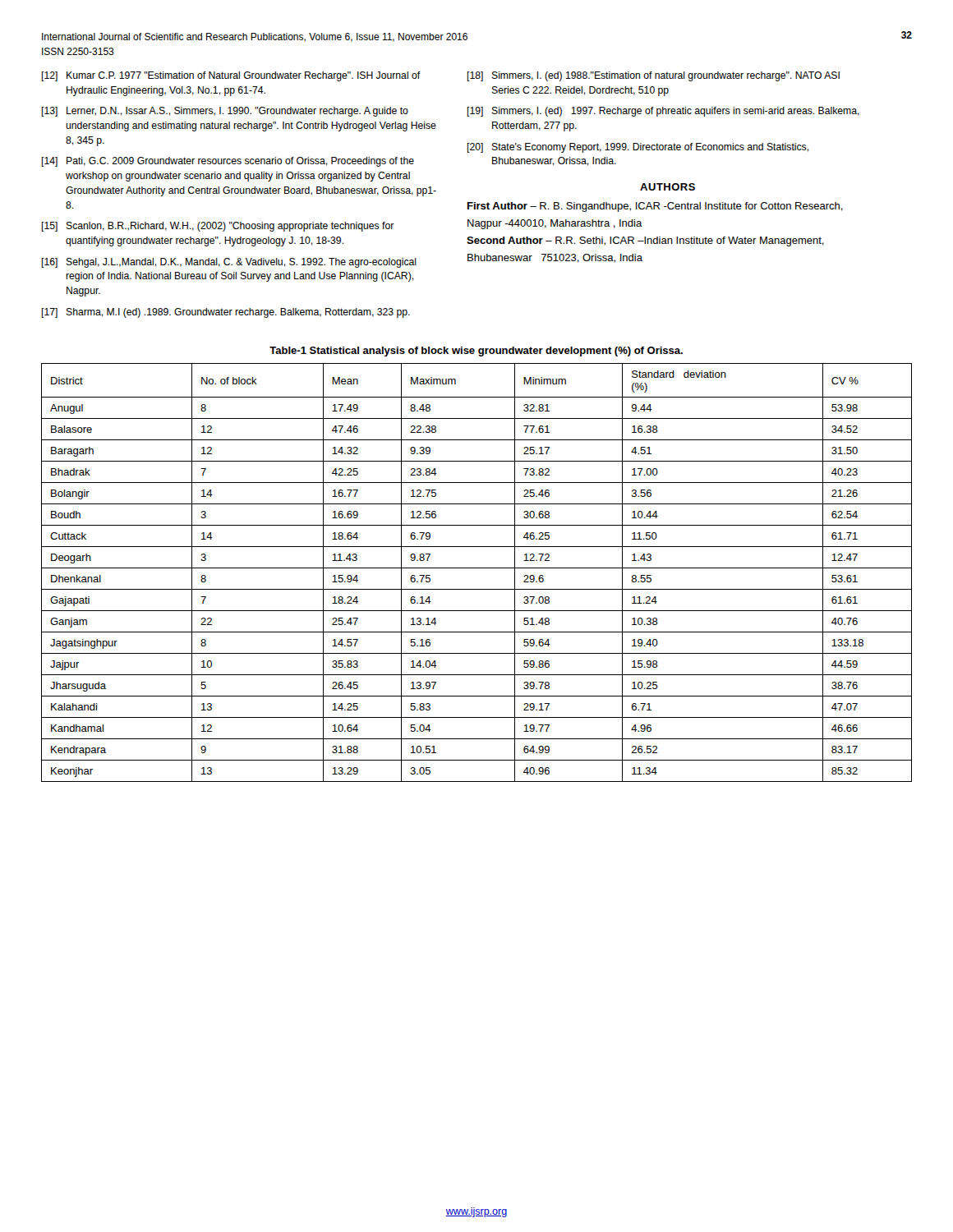Where is the passage that starts "[16] Sehgal, J.L.,Mandal, D.K., Mandal, C."?
Screen dimensions: 1232x953
click(x=242, y=277)
